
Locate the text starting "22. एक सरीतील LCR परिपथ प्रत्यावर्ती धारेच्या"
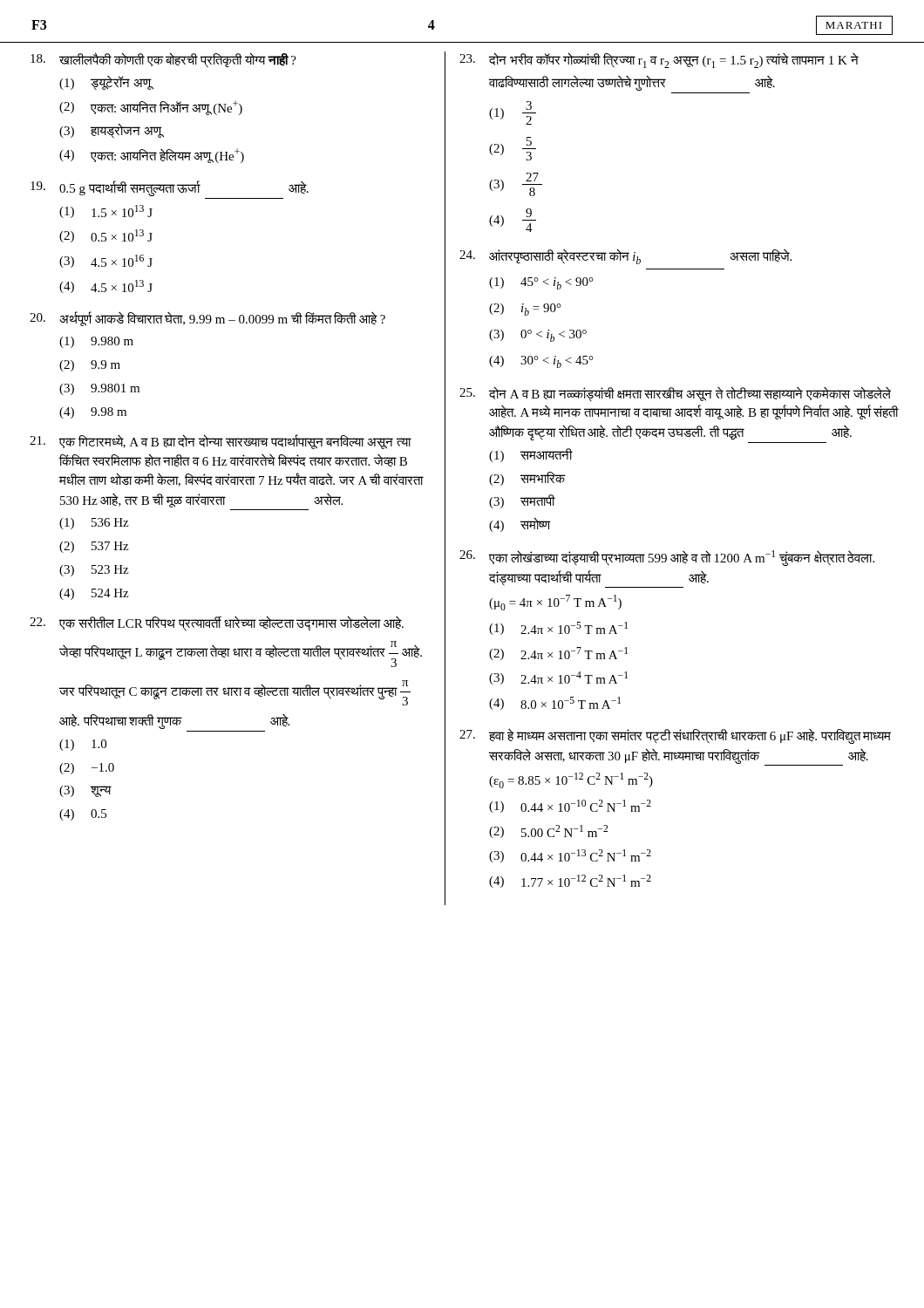(229, 719)
